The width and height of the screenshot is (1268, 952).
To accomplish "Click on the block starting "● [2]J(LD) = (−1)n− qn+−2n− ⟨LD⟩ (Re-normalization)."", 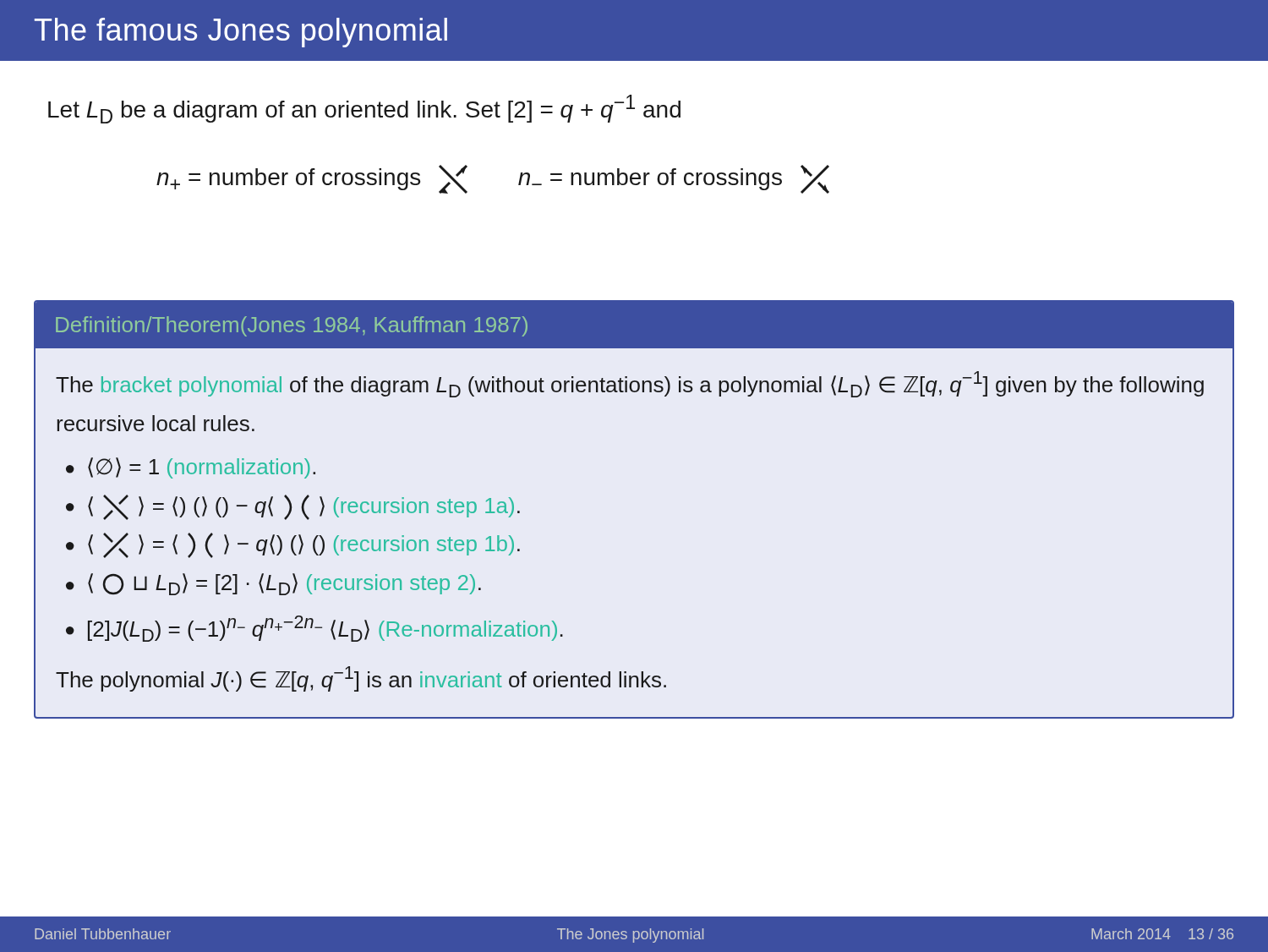I will (x=314, y=629).
